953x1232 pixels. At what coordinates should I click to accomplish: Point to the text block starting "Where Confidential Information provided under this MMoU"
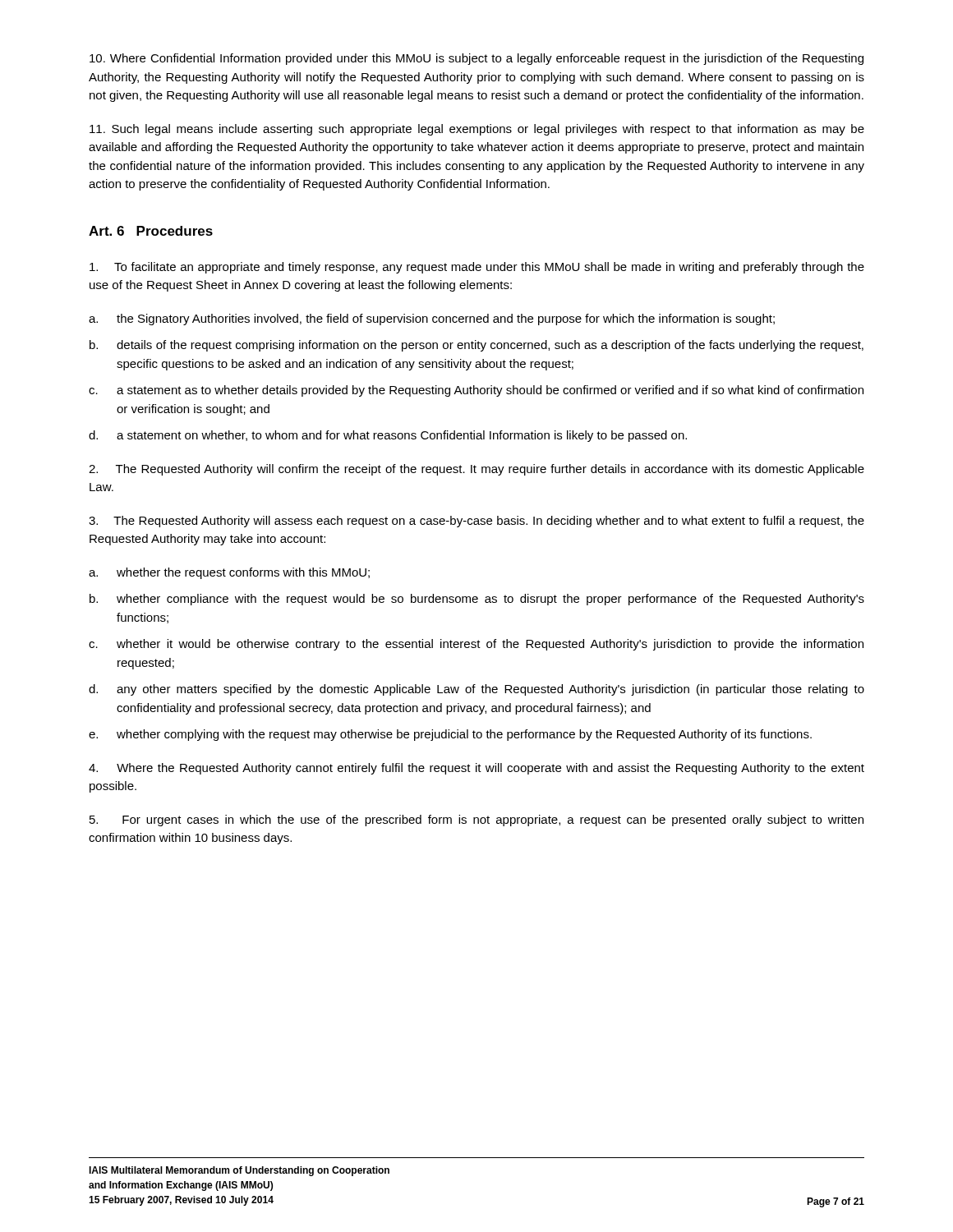point(476,77)
